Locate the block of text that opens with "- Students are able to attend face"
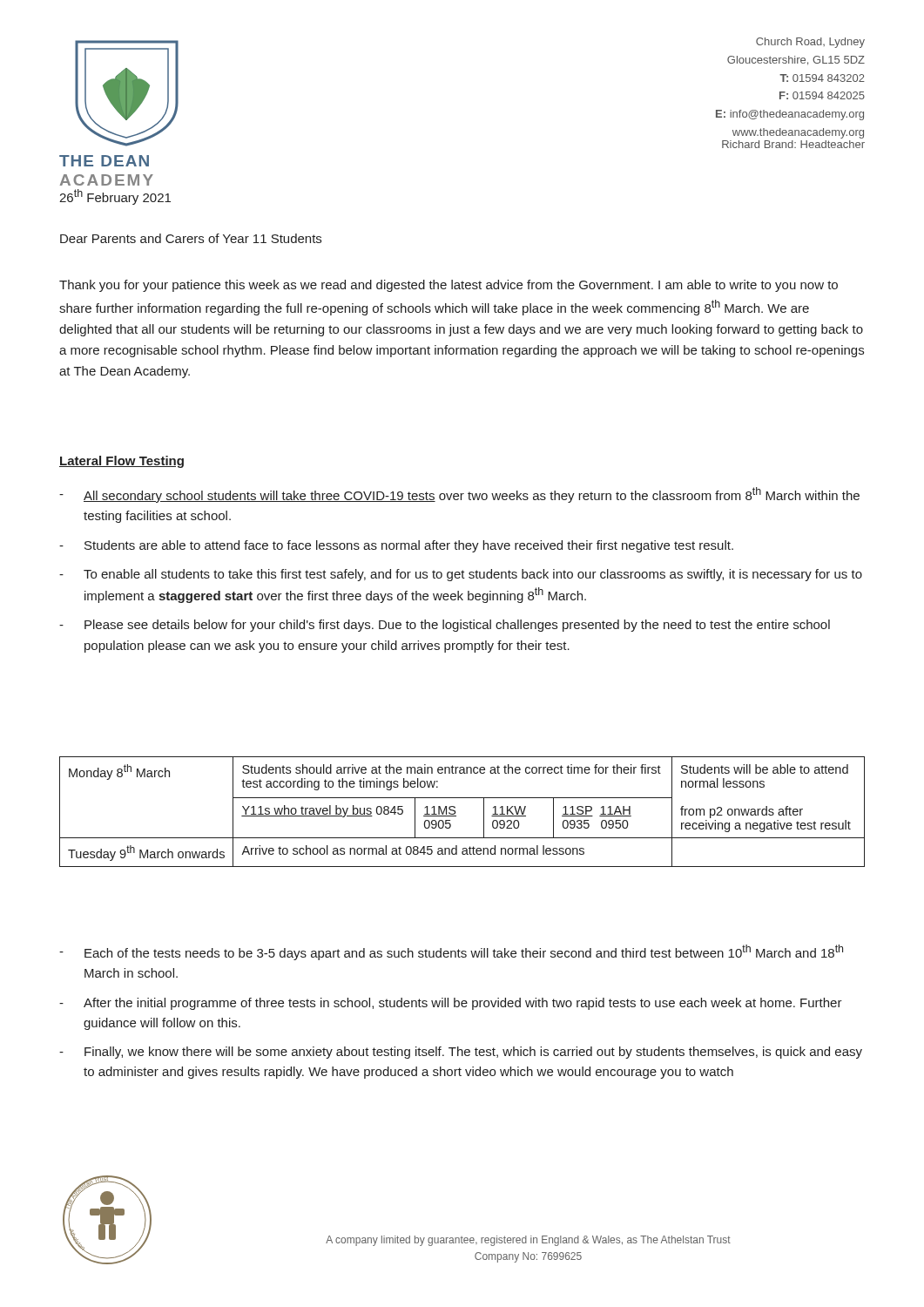This screenshot has height=1307, width=924. (x=462, y=545)
